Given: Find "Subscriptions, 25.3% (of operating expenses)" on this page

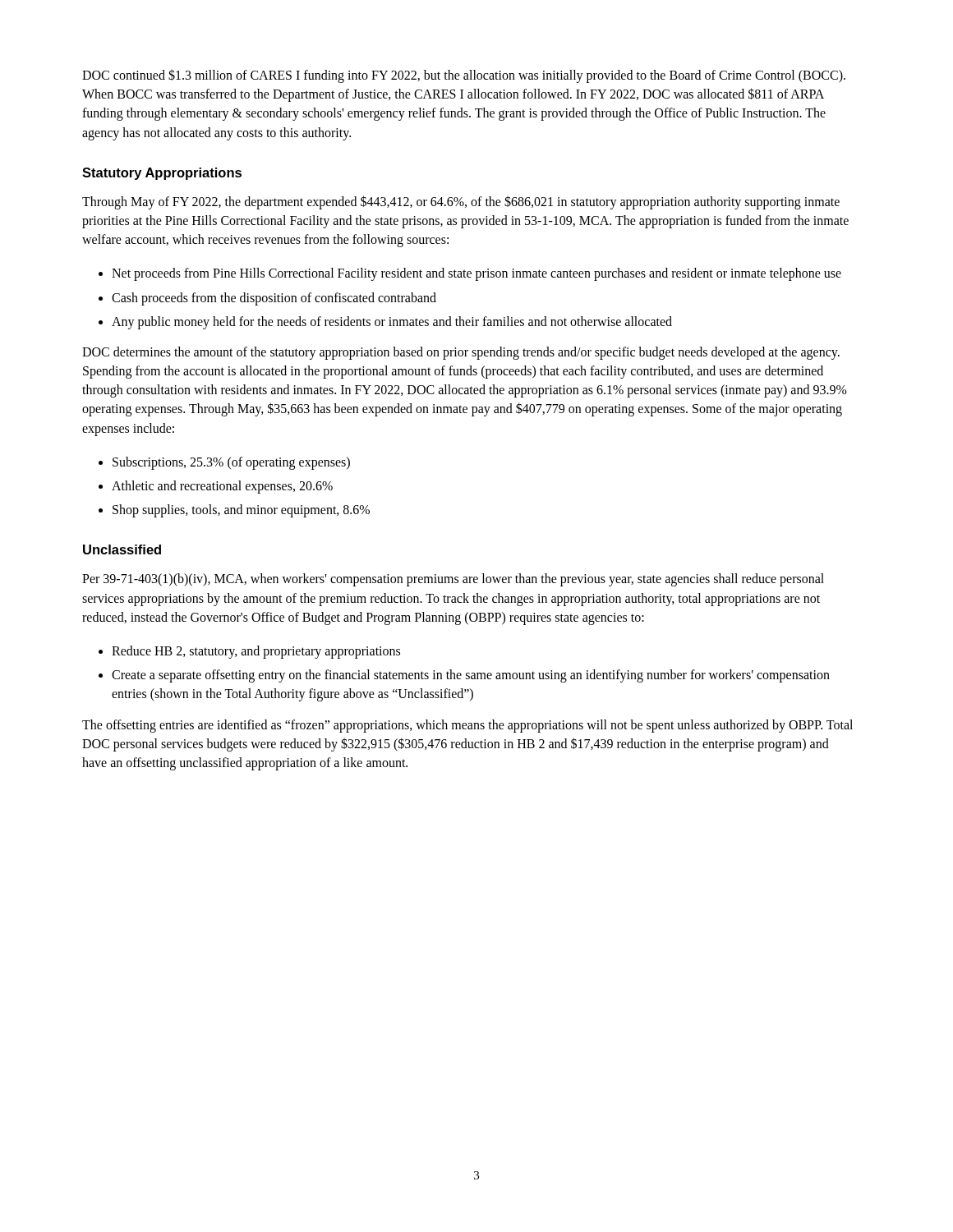Looking at the screenshot, I should (231, 462).
